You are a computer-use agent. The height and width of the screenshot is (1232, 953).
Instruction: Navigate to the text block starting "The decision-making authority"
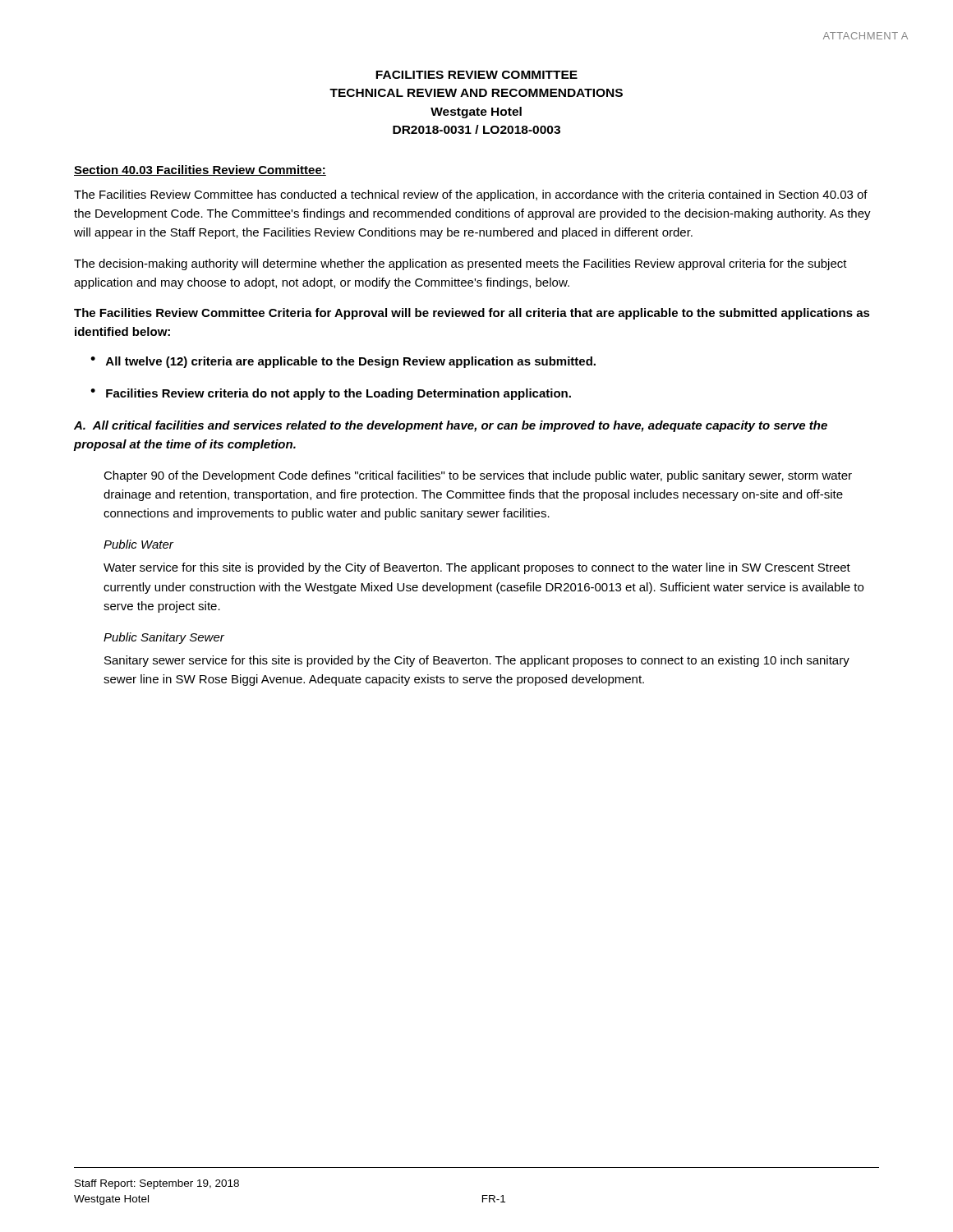[460, 273]
